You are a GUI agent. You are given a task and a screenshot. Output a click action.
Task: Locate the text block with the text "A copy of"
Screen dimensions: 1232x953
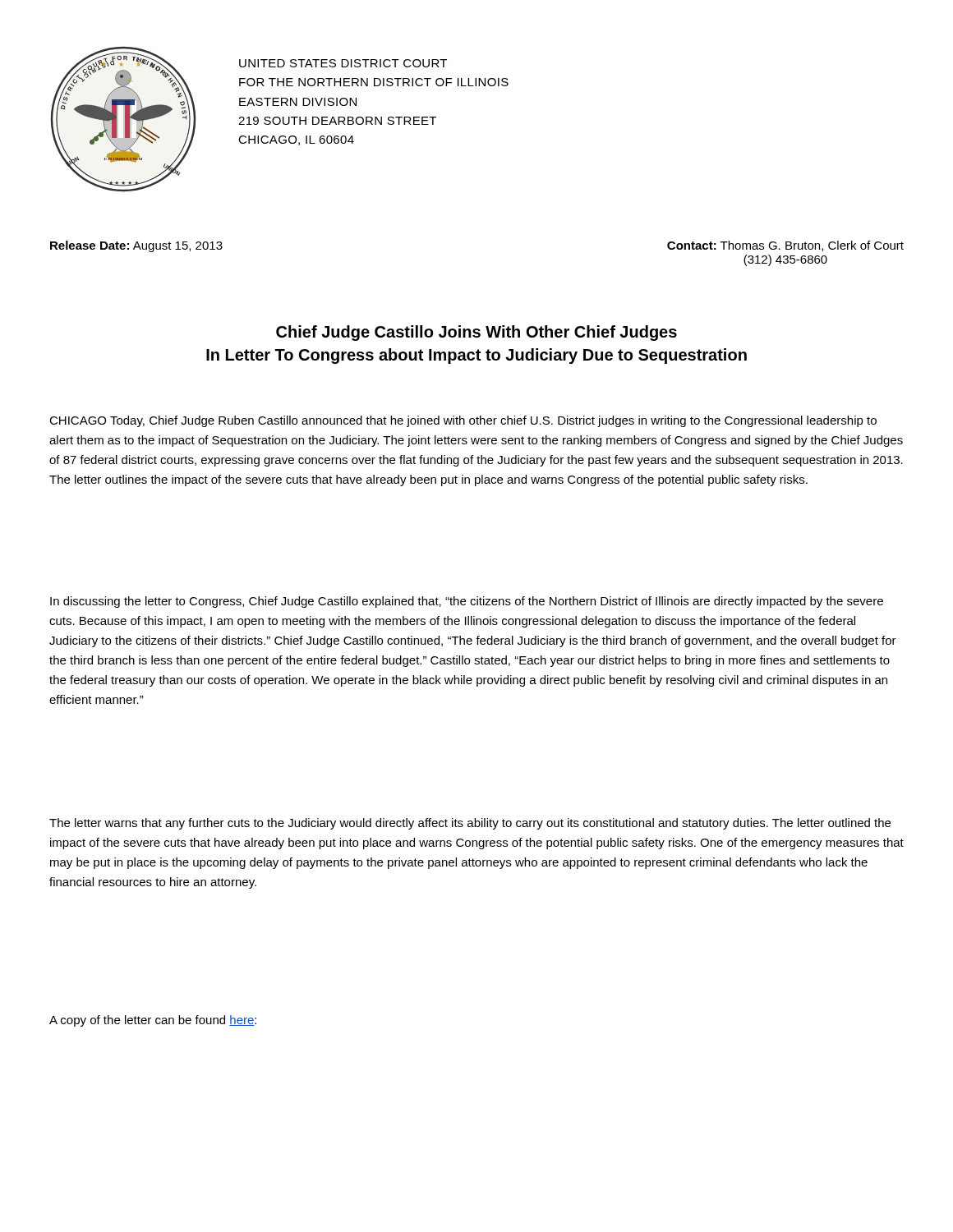pos(153,1020)
